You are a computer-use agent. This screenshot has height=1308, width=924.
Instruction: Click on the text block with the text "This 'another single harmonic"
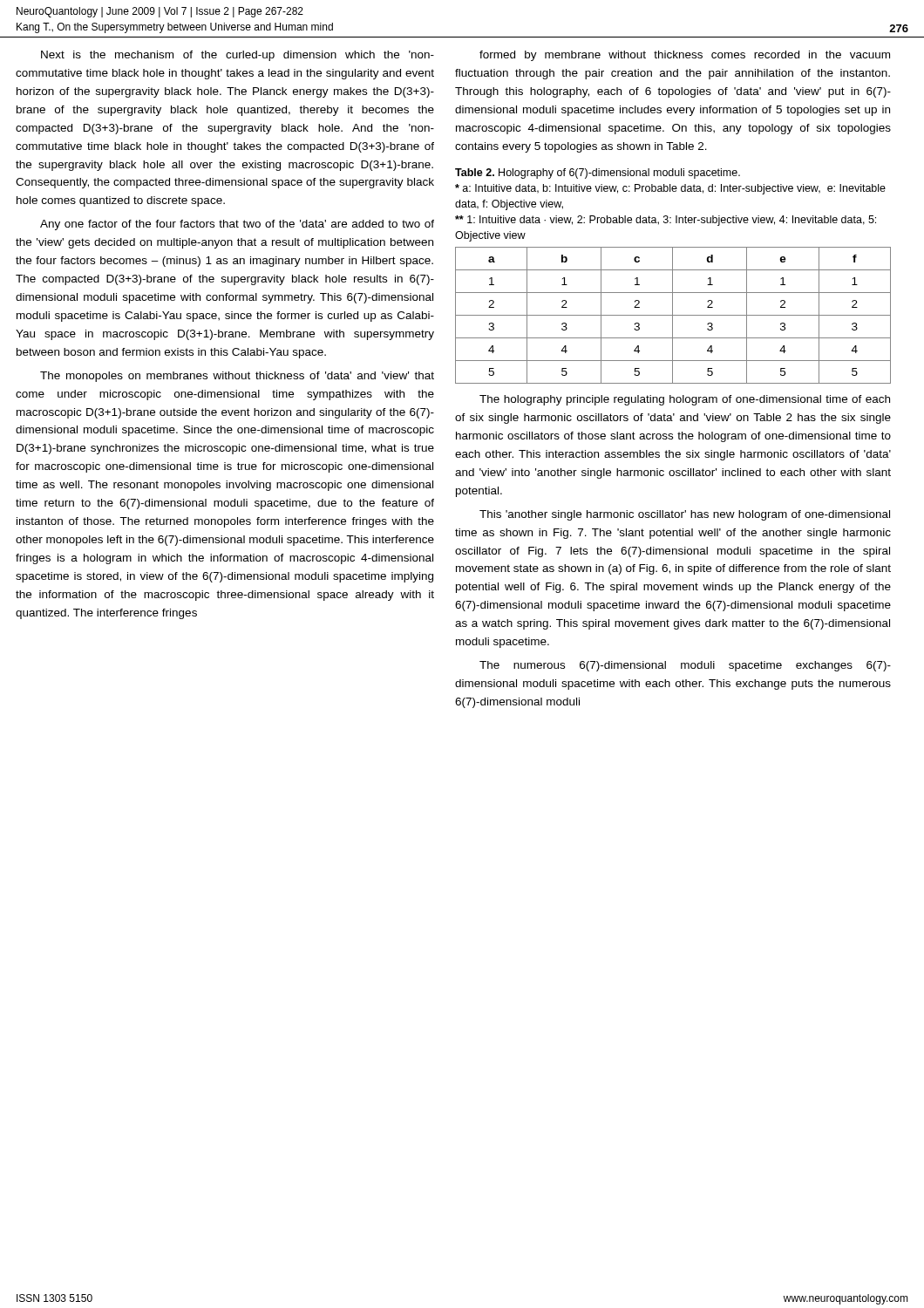(x=673, y=578)
